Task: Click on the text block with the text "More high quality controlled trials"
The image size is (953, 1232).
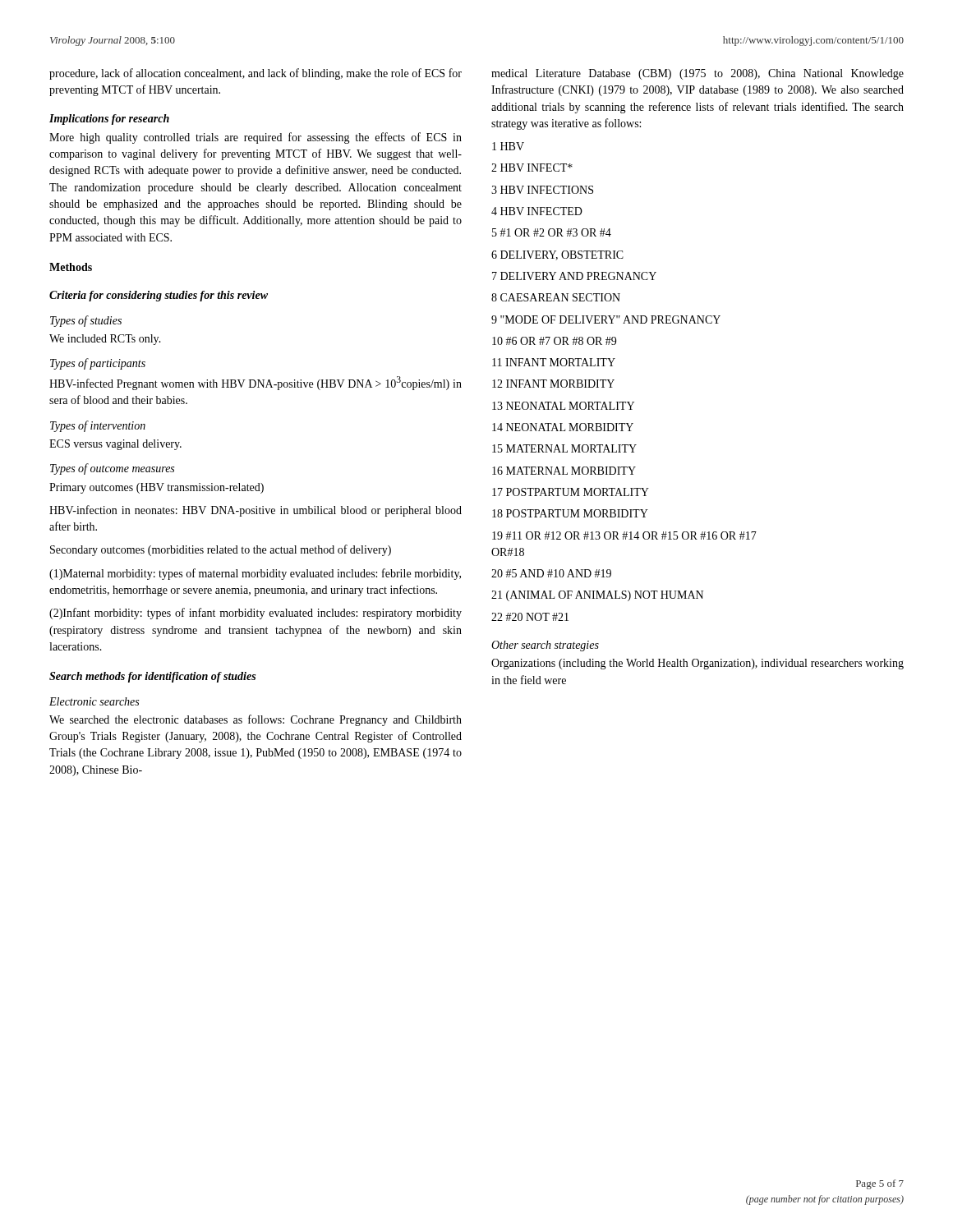Action: [255, 188]
